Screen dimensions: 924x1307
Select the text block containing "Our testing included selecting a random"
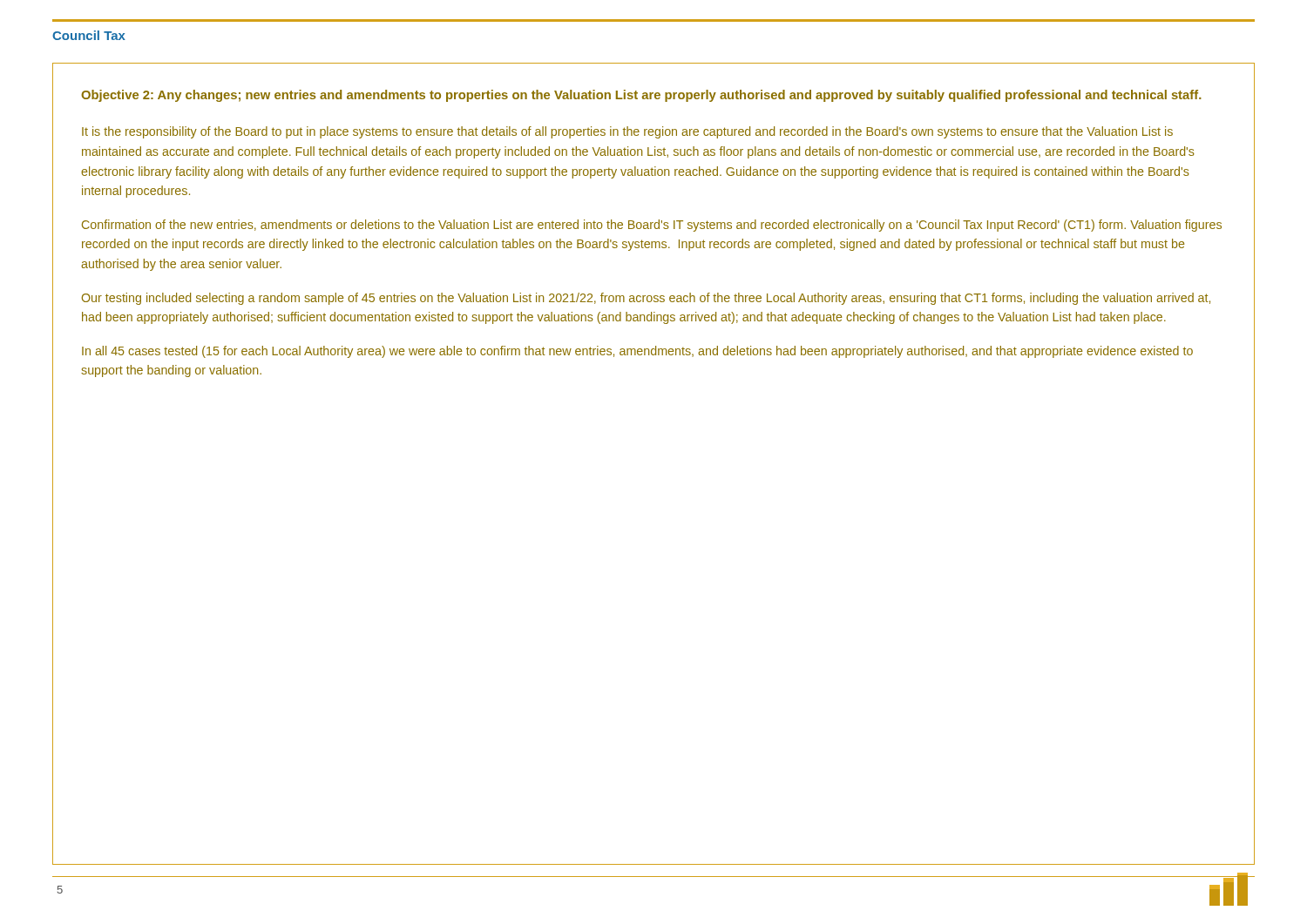click(646, 307)
